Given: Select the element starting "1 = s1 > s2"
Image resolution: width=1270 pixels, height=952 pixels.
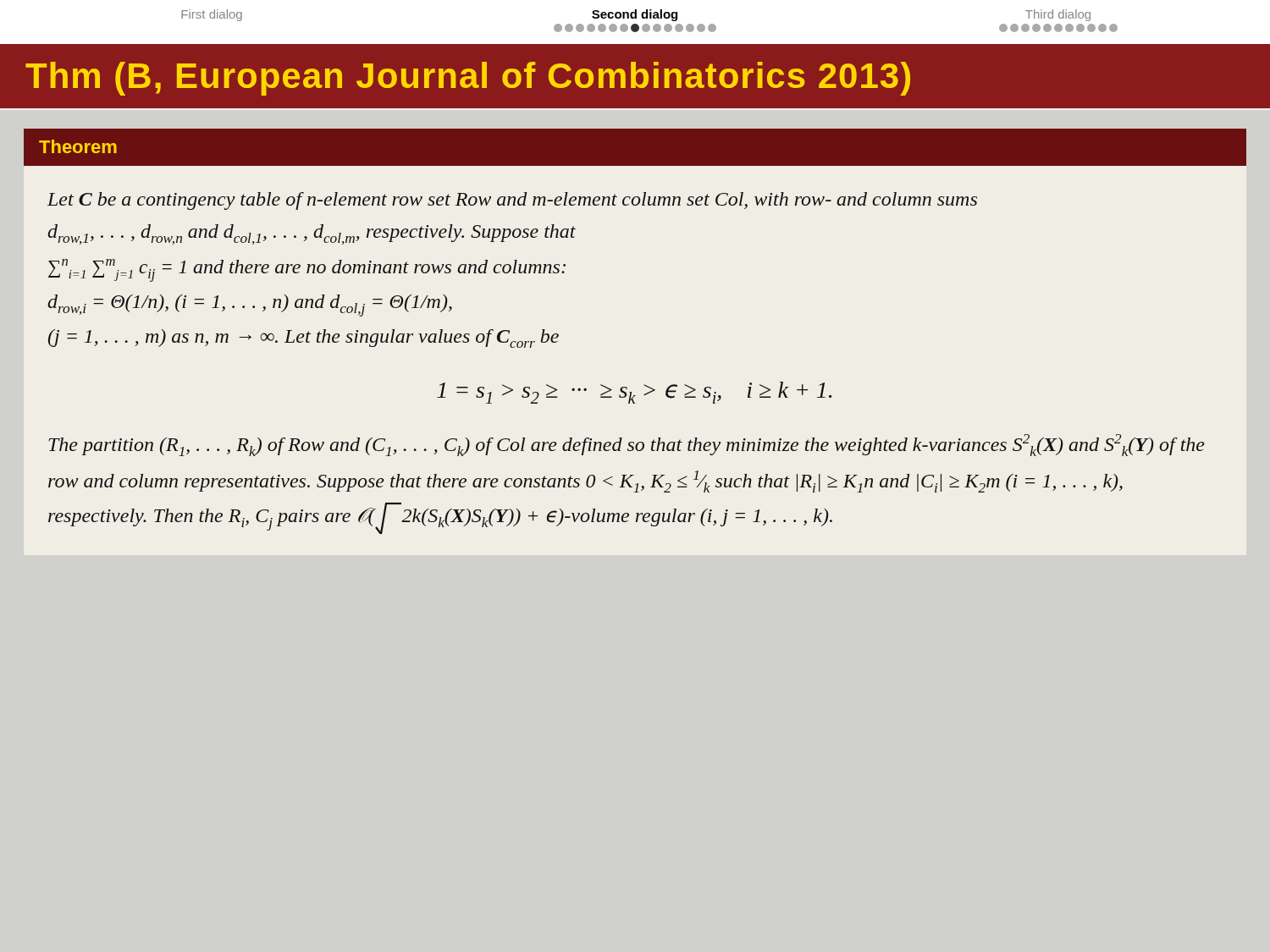Looking at the screenshot, I should coord(635,391).
